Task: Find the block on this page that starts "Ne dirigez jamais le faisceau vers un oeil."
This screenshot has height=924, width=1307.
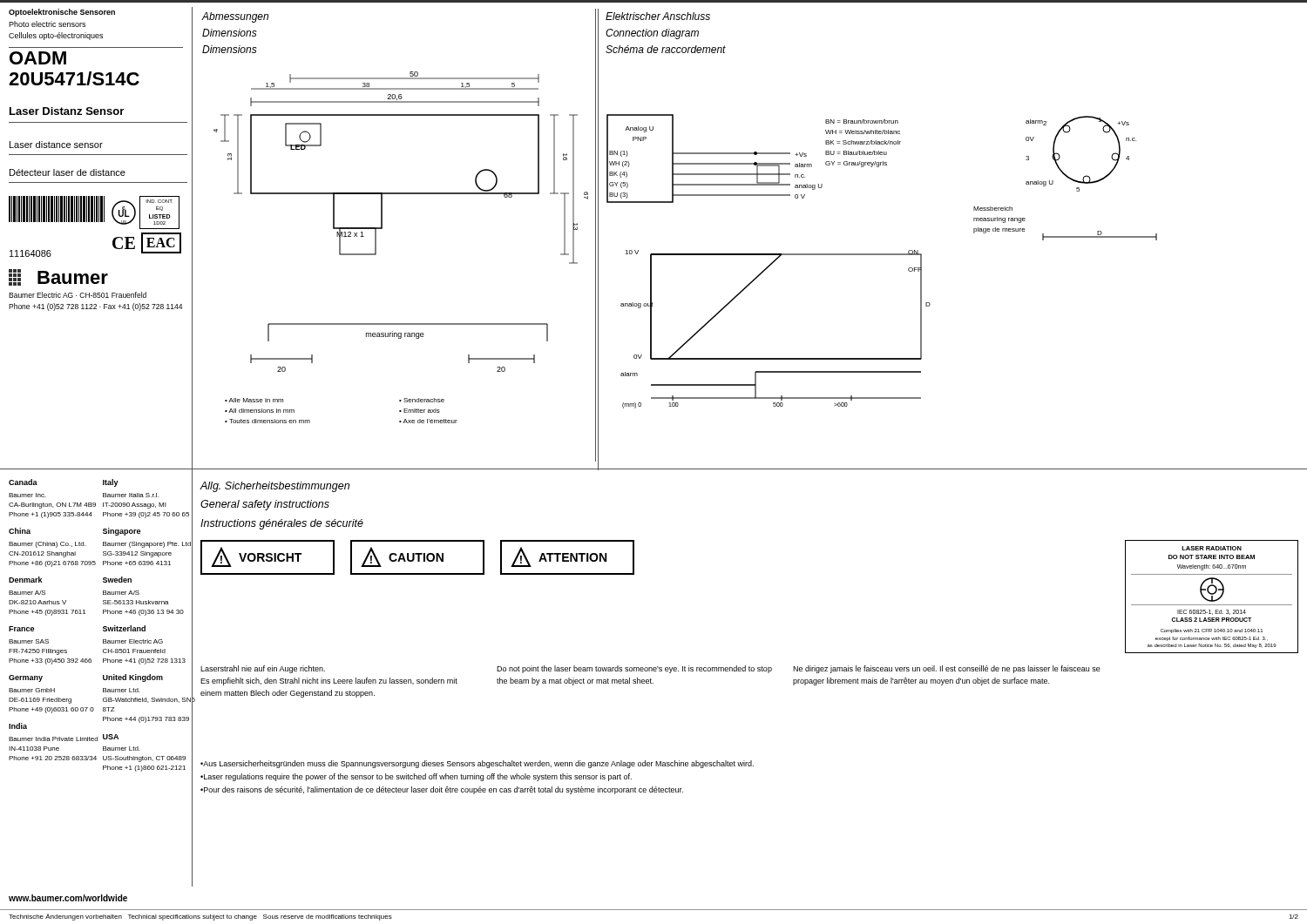Action: click(947, 675)
